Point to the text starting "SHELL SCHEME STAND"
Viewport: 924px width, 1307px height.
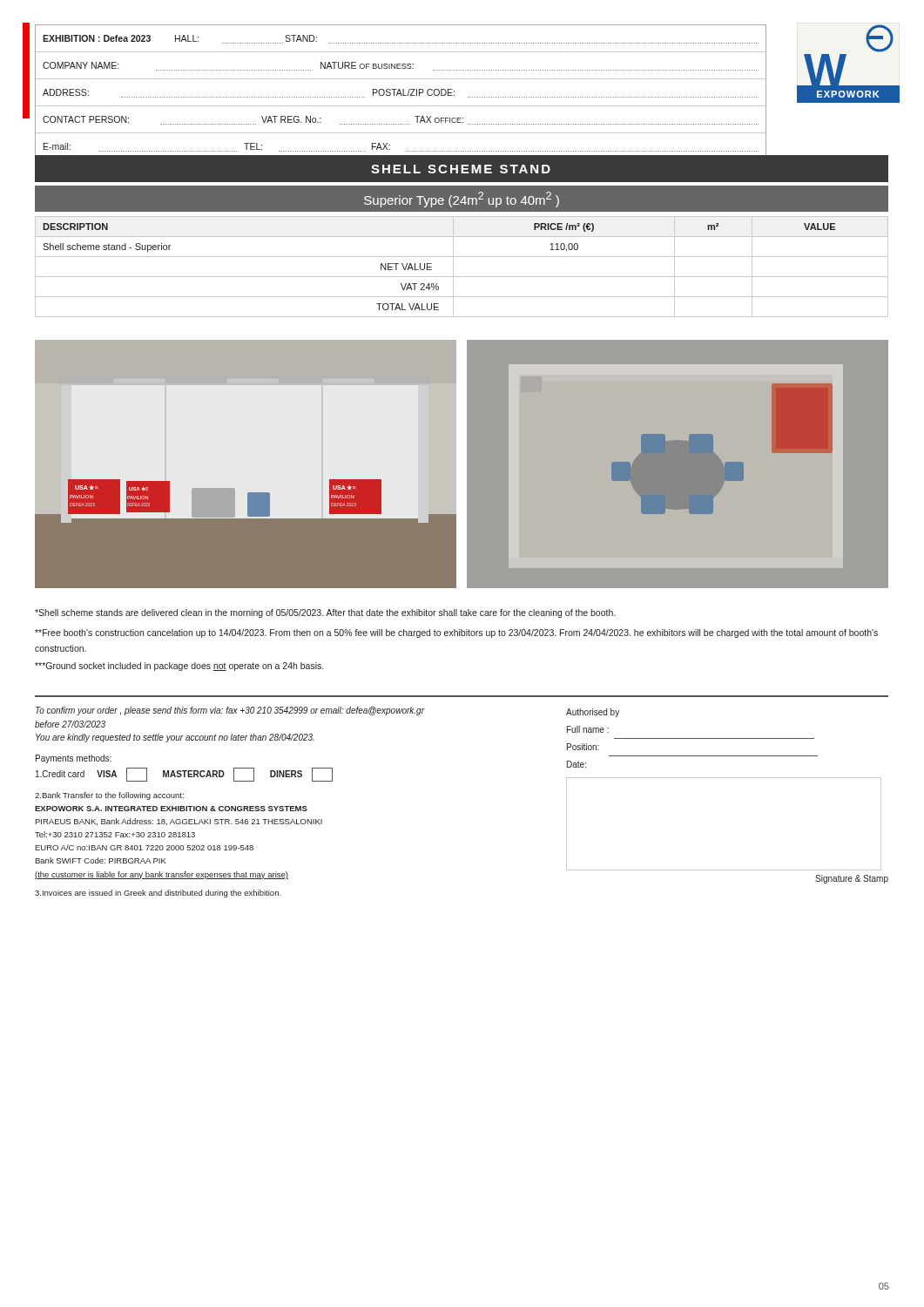pyautogui.click(x=462, y=169)
